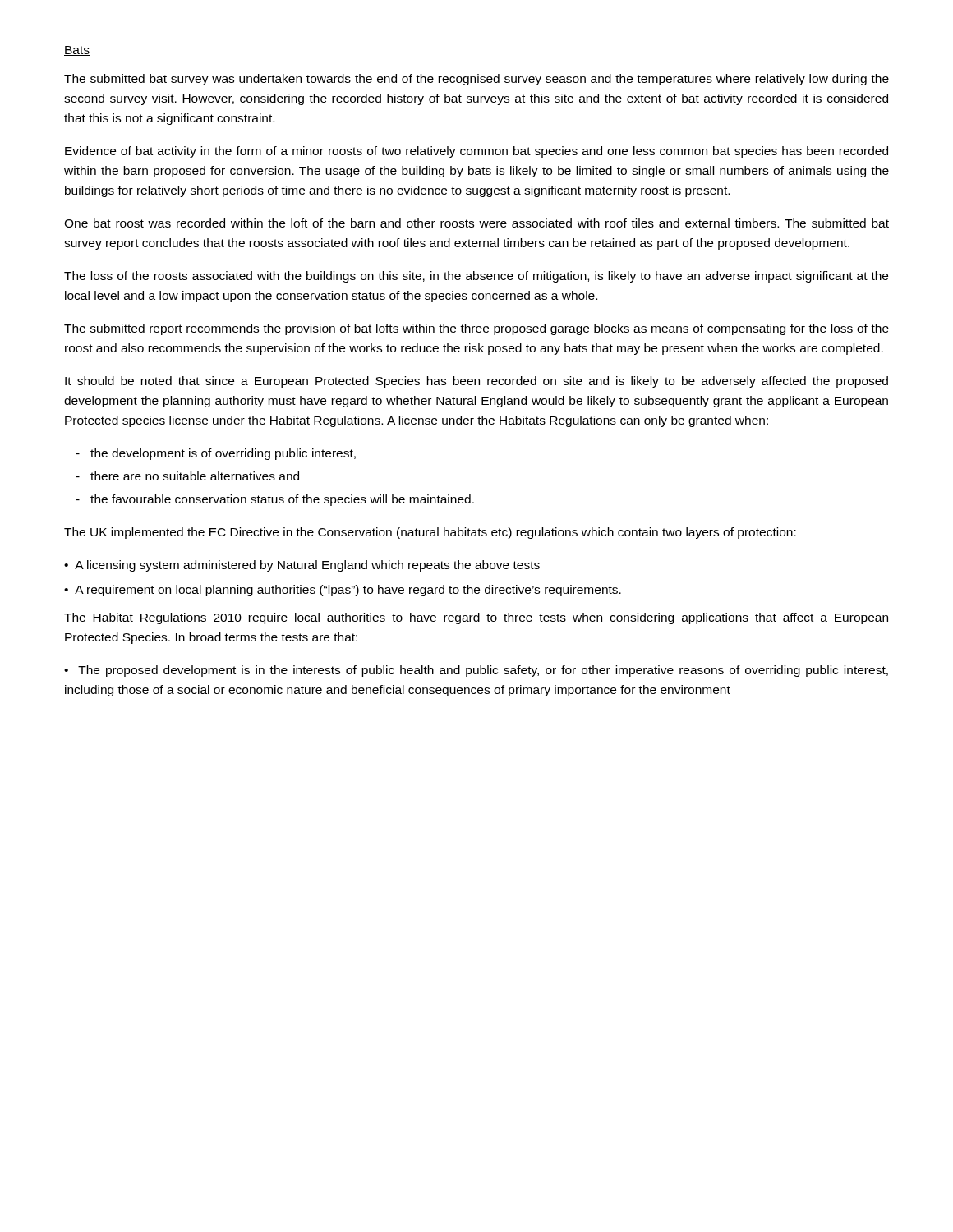953x1232 pixels.
Task: Click on the region starting "The loss of"
Action: [476, 286]
